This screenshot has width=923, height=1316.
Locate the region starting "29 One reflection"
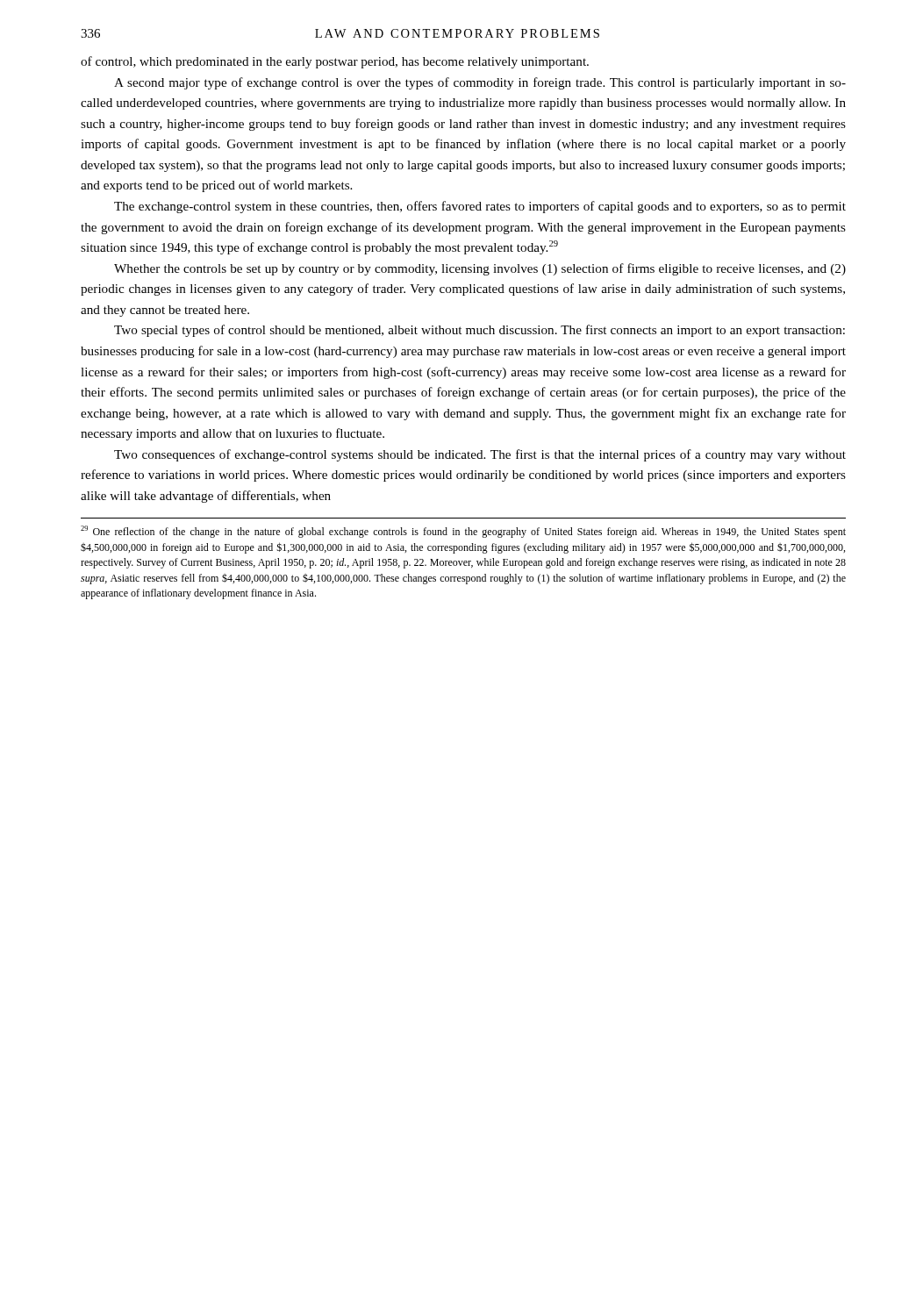coord(463,560)
